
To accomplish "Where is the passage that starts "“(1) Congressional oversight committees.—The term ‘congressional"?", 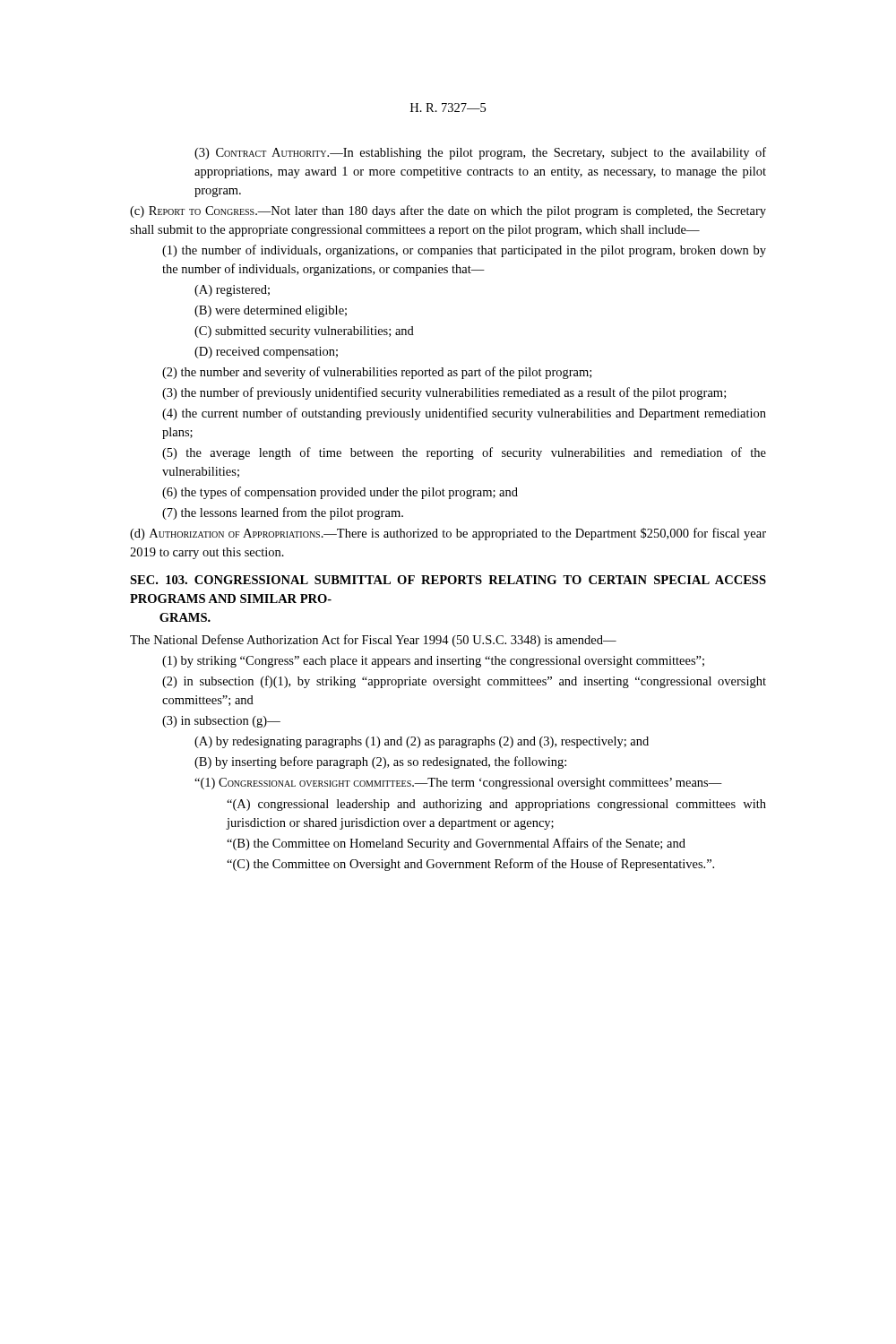I will tap(448, 783).
